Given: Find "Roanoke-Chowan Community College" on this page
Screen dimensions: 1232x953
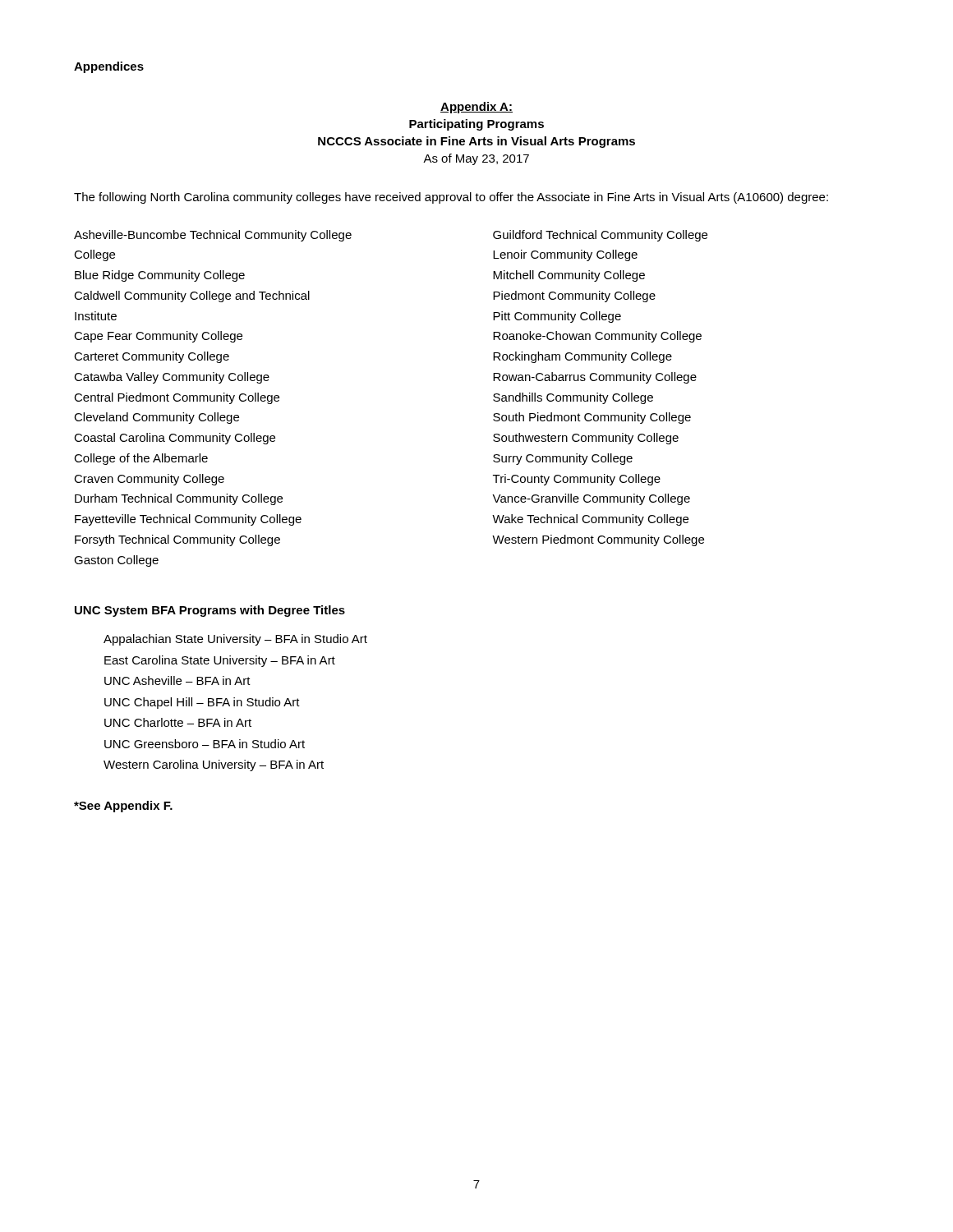Looking at the screenshot, I should coord(597,336).
